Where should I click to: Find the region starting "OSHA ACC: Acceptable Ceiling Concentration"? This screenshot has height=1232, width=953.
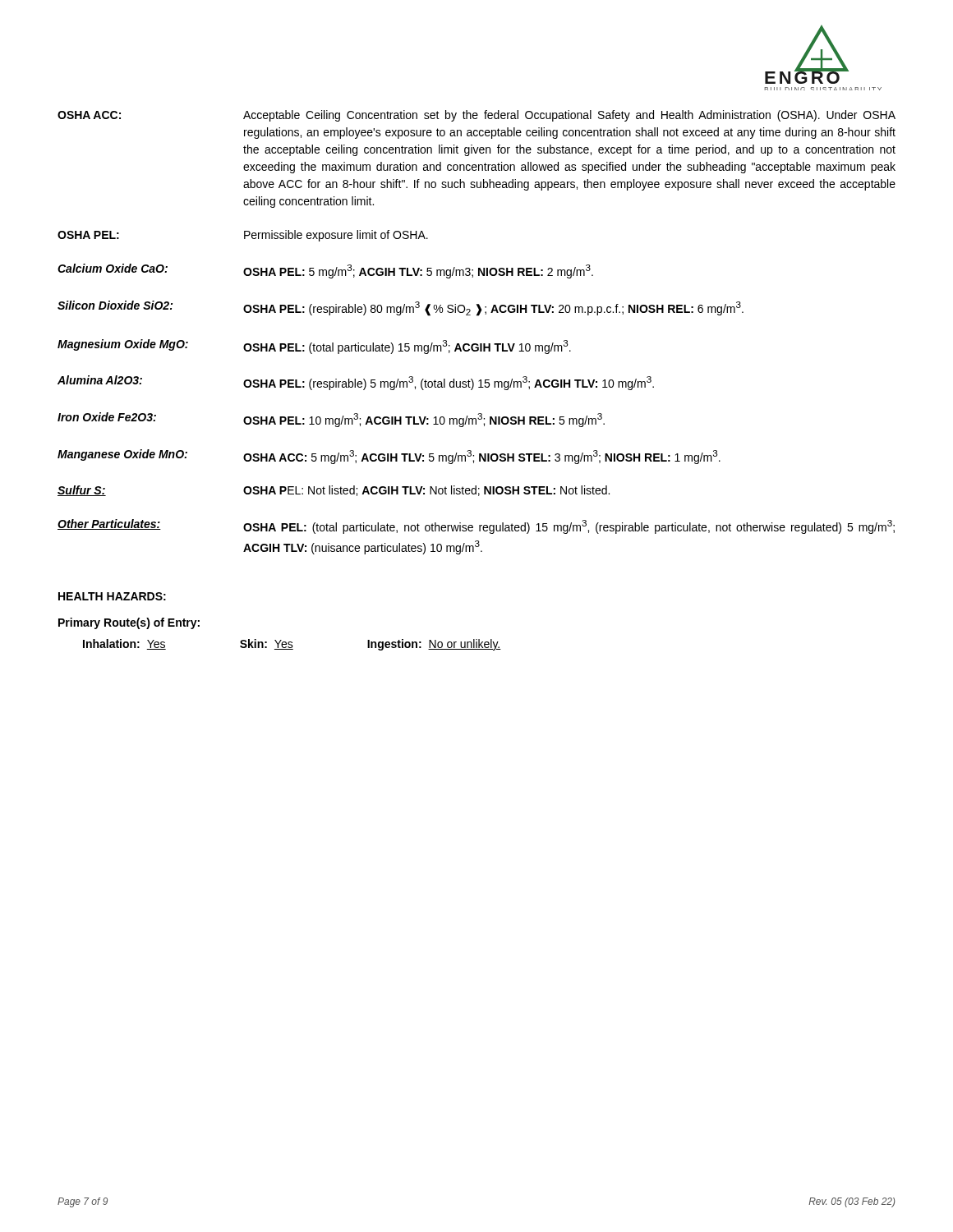(476, 159)
